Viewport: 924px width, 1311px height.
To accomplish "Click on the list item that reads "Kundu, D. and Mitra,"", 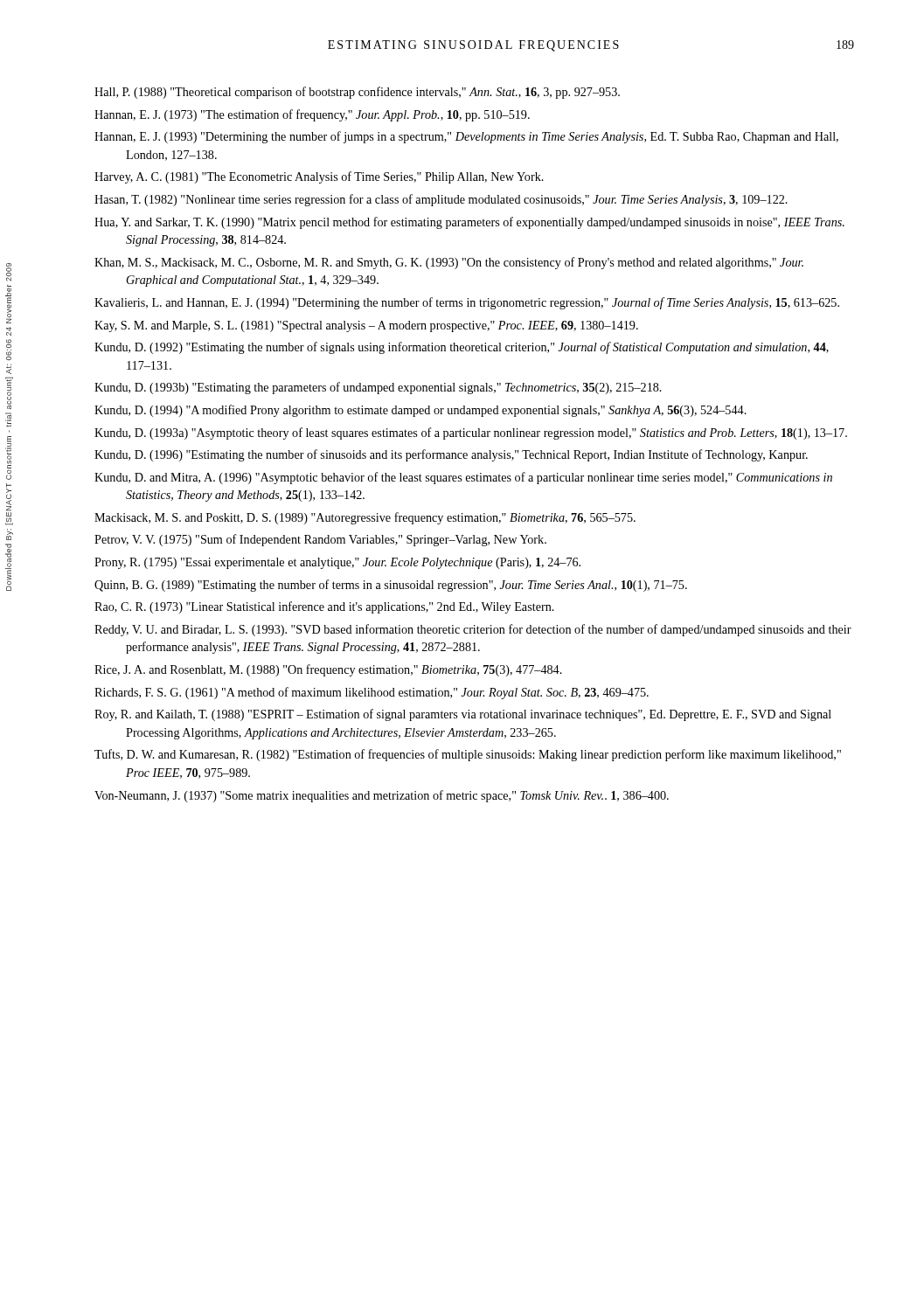I will (x=464, y=486).
